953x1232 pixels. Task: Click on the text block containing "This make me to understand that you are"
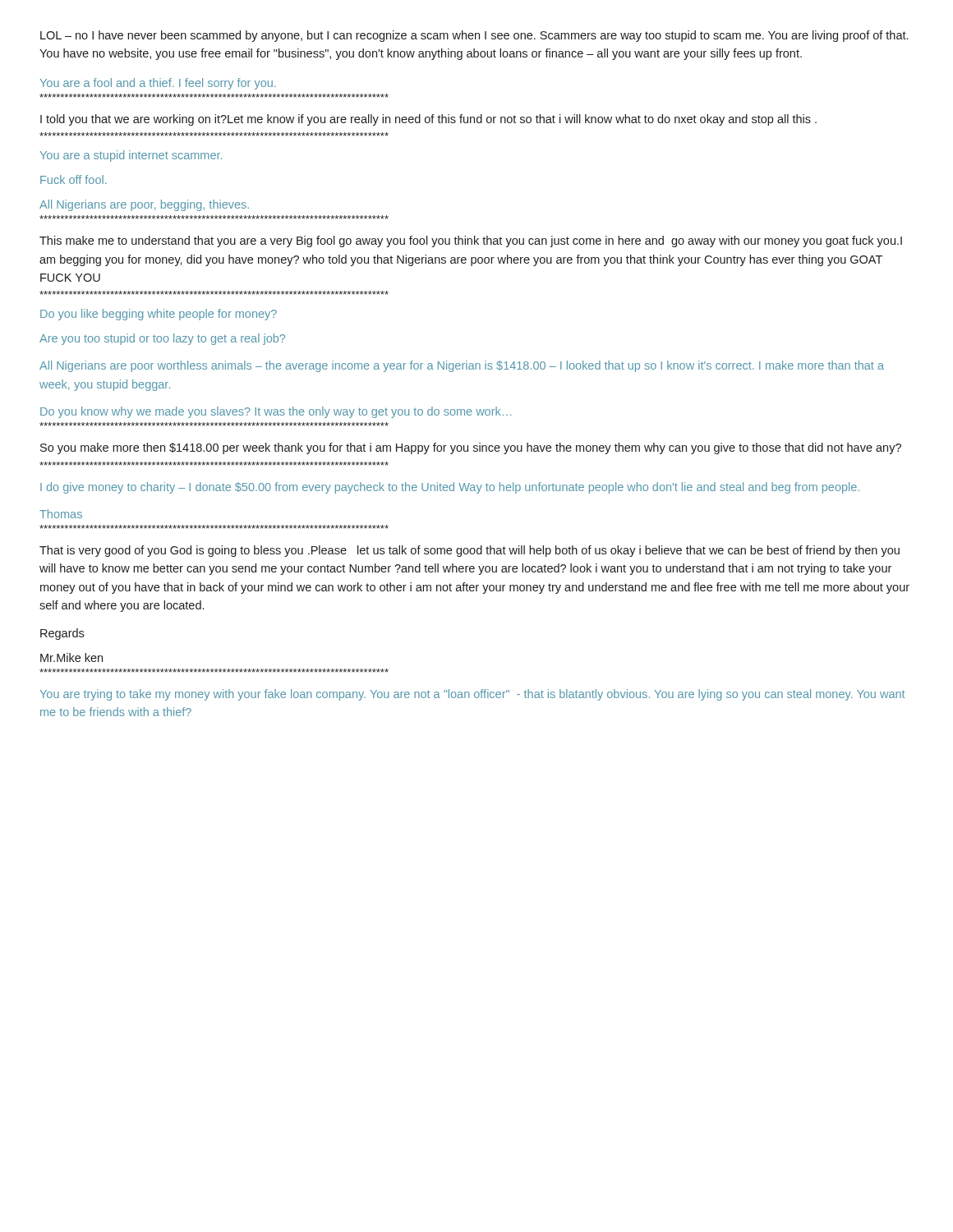(471, 259)
